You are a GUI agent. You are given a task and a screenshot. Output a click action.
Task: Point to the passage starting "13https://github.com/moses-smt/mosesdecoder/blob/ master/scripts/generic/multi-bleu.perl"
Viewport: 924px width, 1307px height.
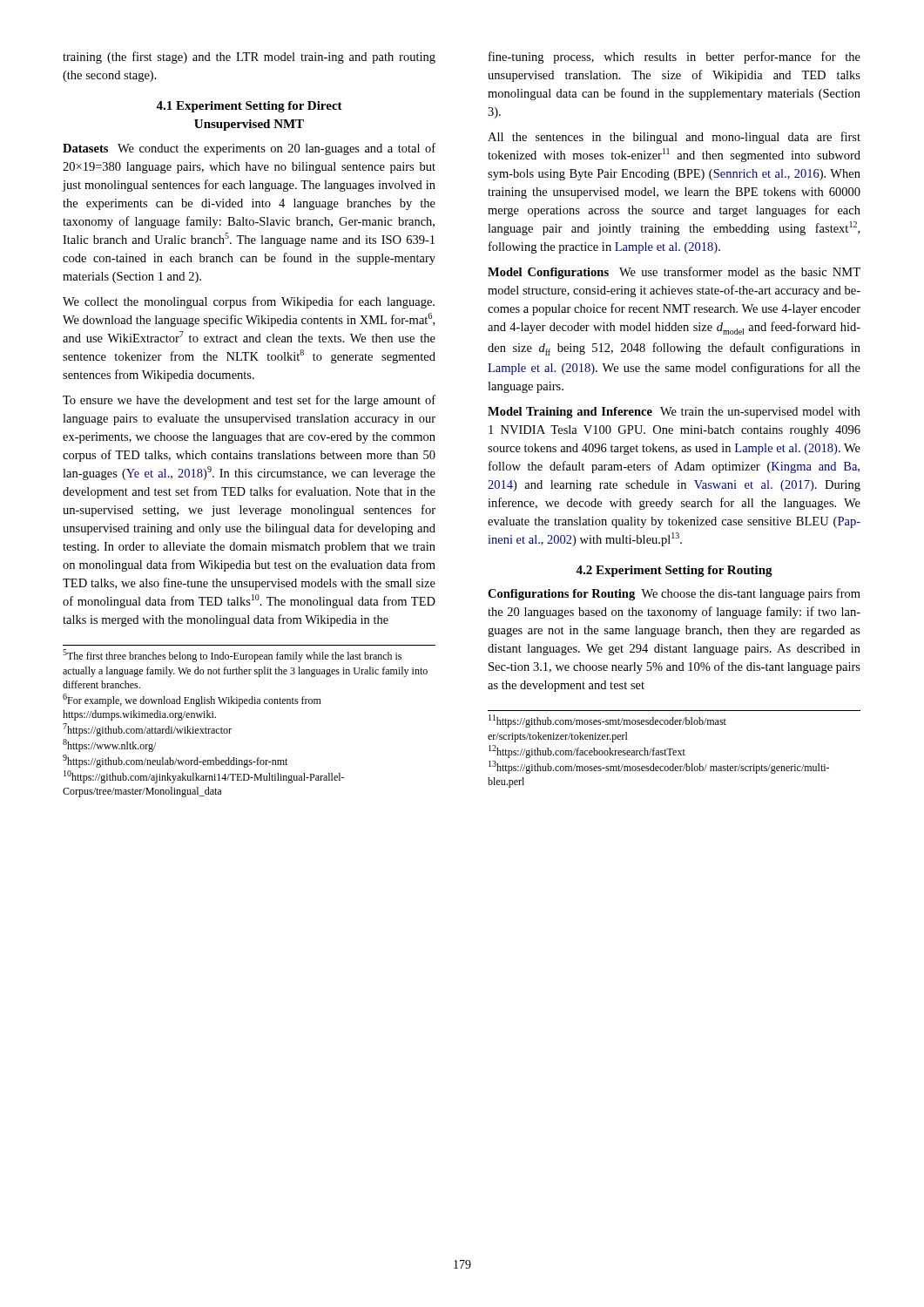[674, 774]
